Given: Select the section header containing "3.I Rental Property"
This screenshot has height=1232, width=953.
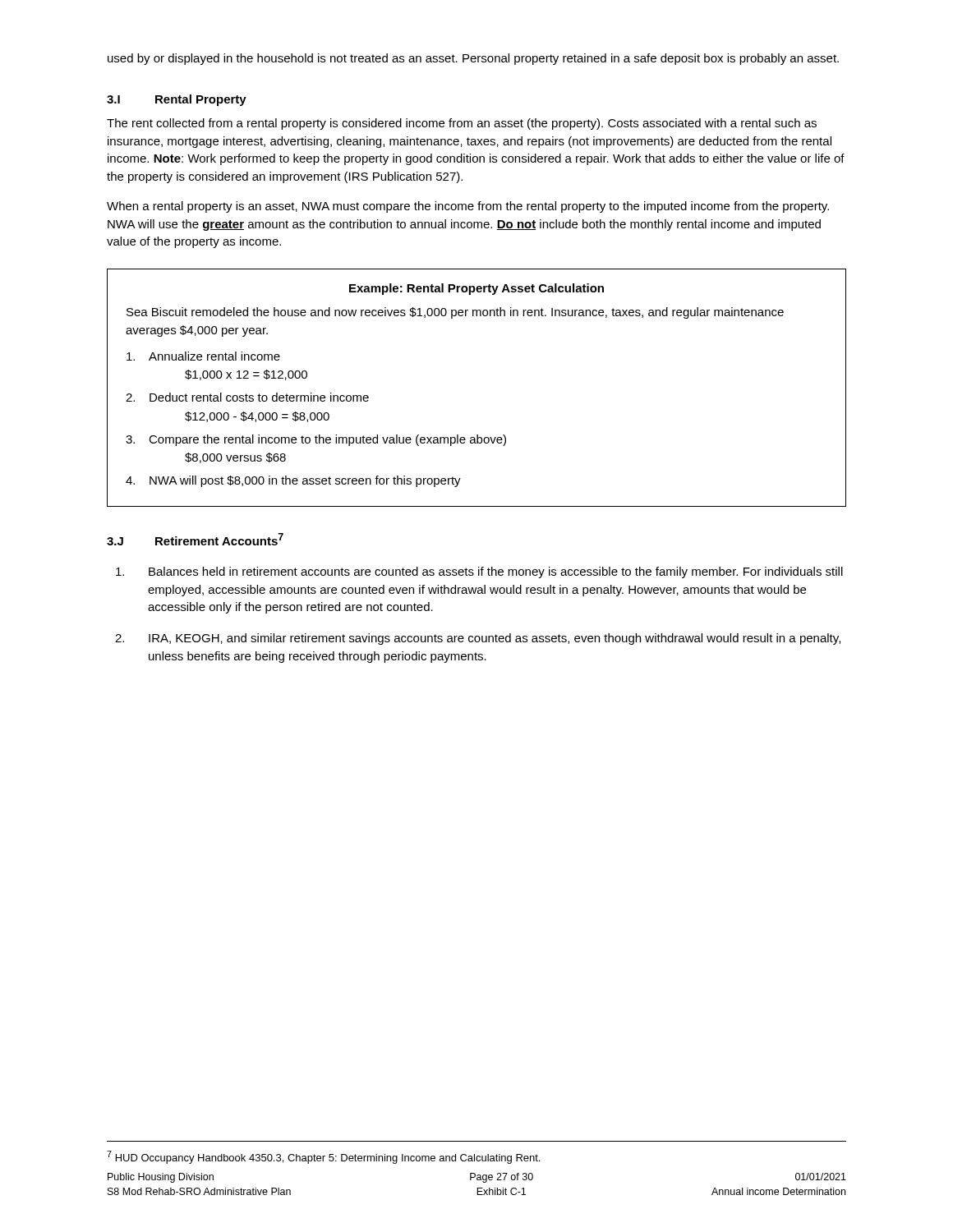Looking at the screenshot, I should pyautogui.click(x=177, y=99).
